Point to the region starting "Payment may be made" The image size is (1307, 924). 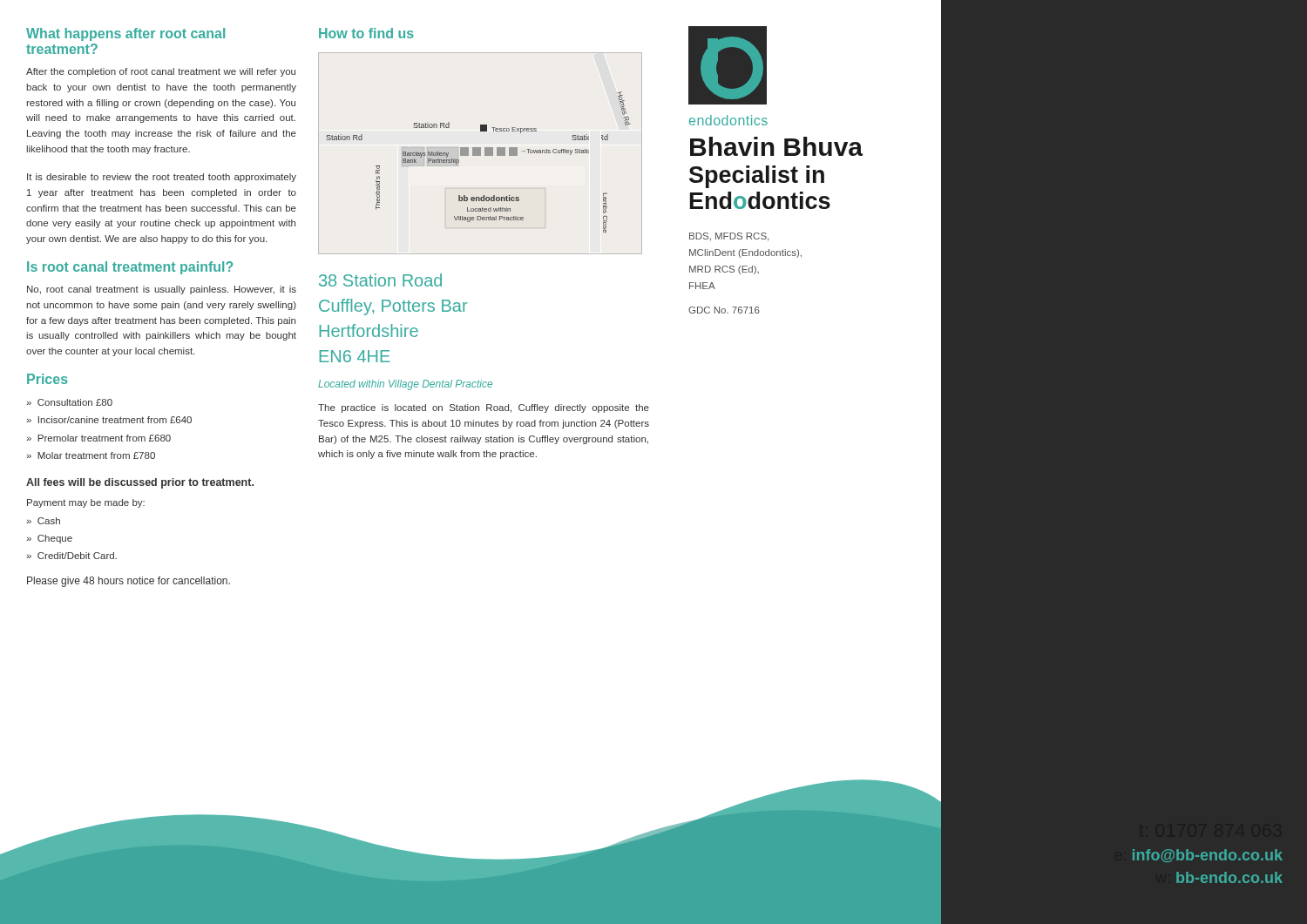click(86, 502)
